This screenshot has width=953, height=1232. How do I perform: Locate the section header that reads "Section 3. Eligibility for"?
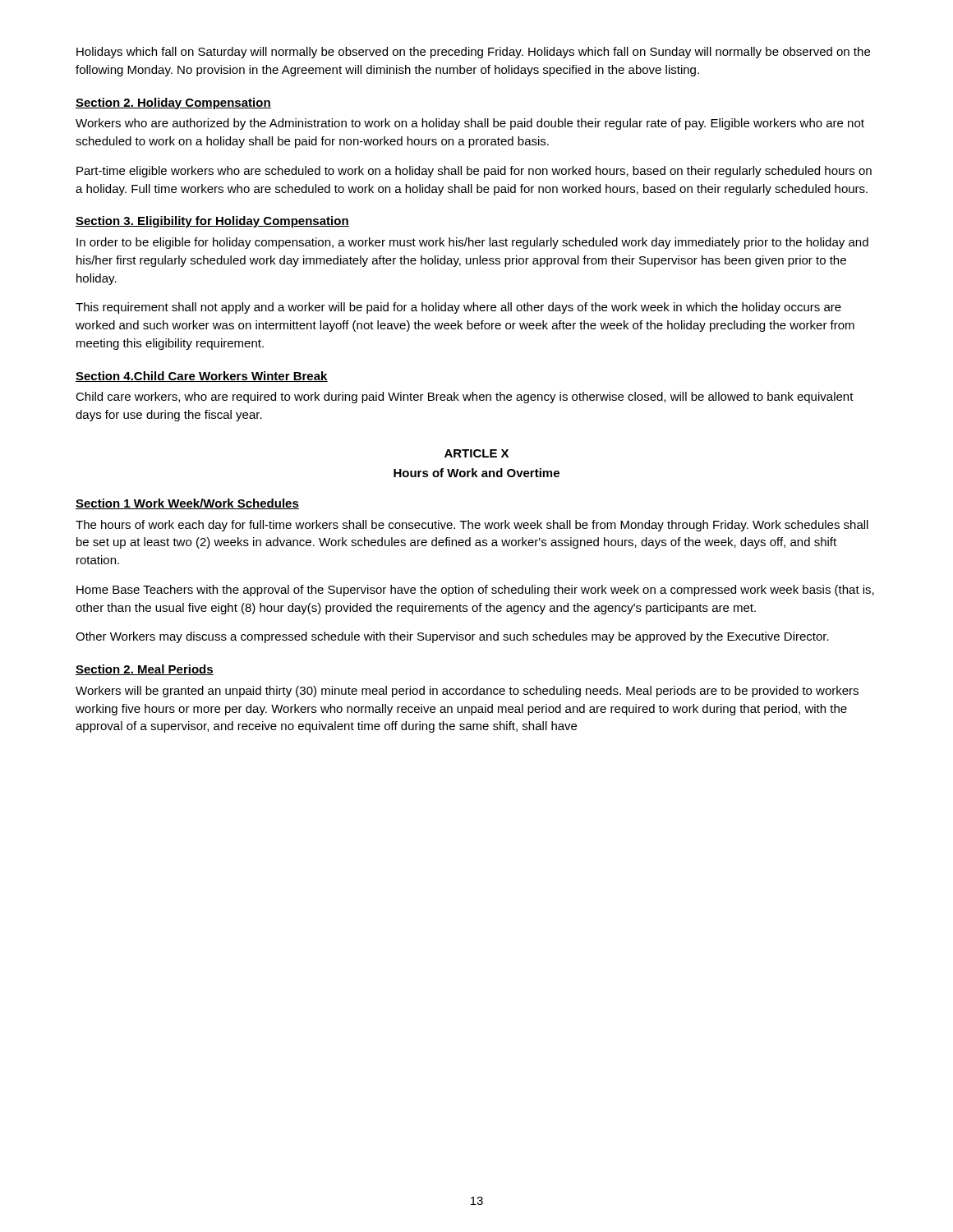[212, 221]
